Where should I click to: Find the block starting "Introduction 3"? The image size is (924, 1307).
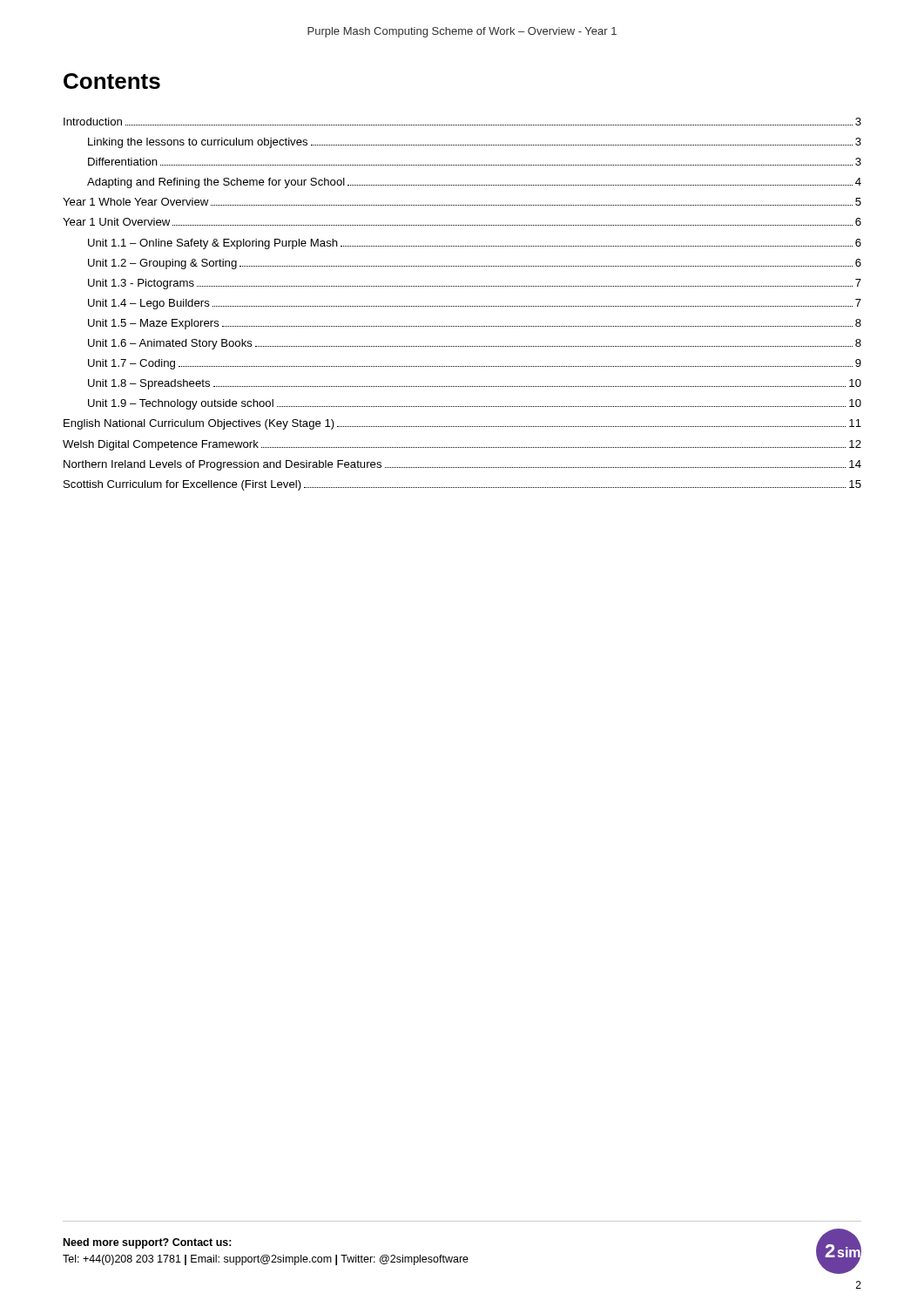click(462, 122)
